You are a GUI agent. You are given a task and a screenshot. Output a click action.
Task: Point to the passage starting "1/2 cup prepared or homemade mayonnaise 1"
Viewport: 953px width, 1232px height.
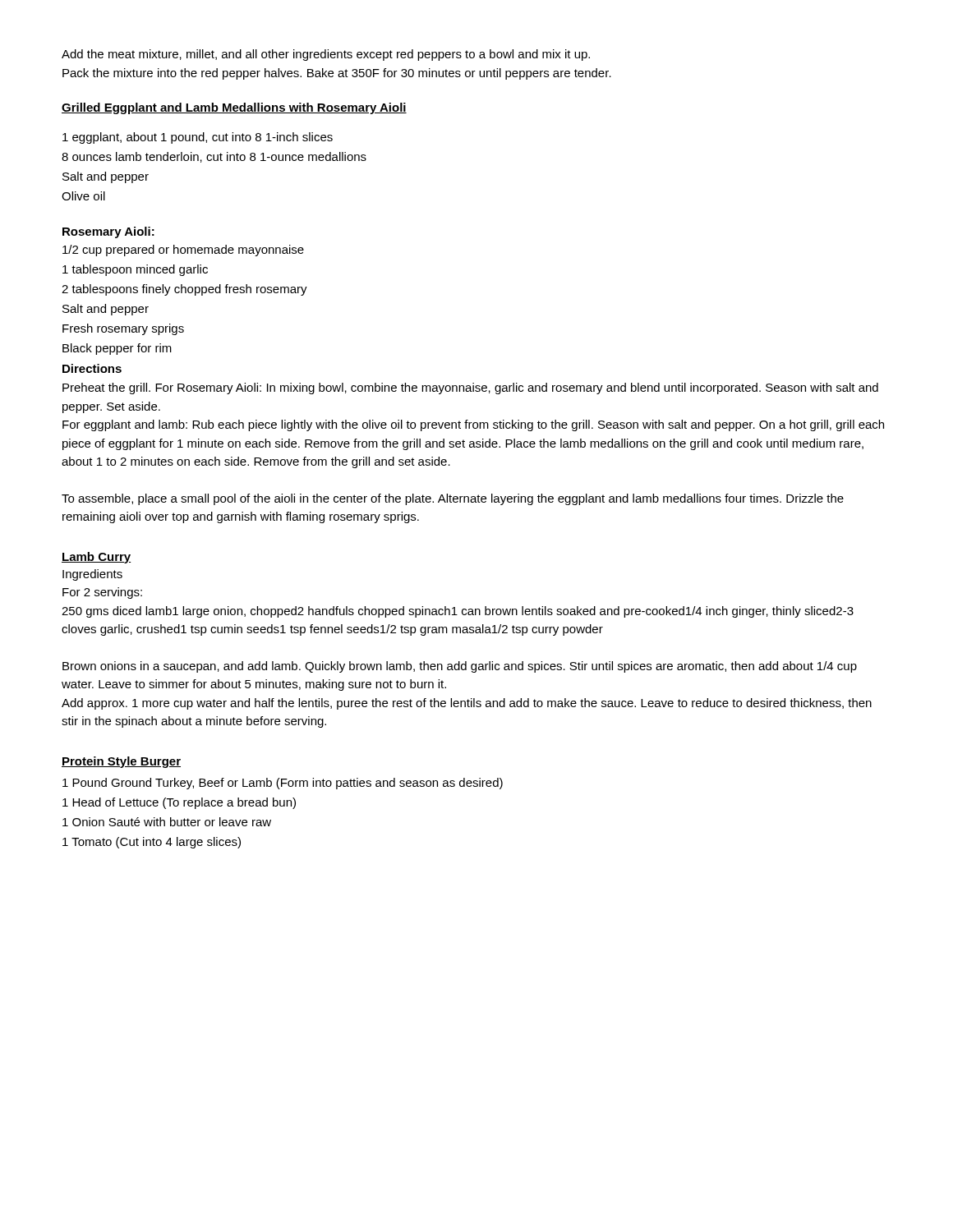point(184,299)
